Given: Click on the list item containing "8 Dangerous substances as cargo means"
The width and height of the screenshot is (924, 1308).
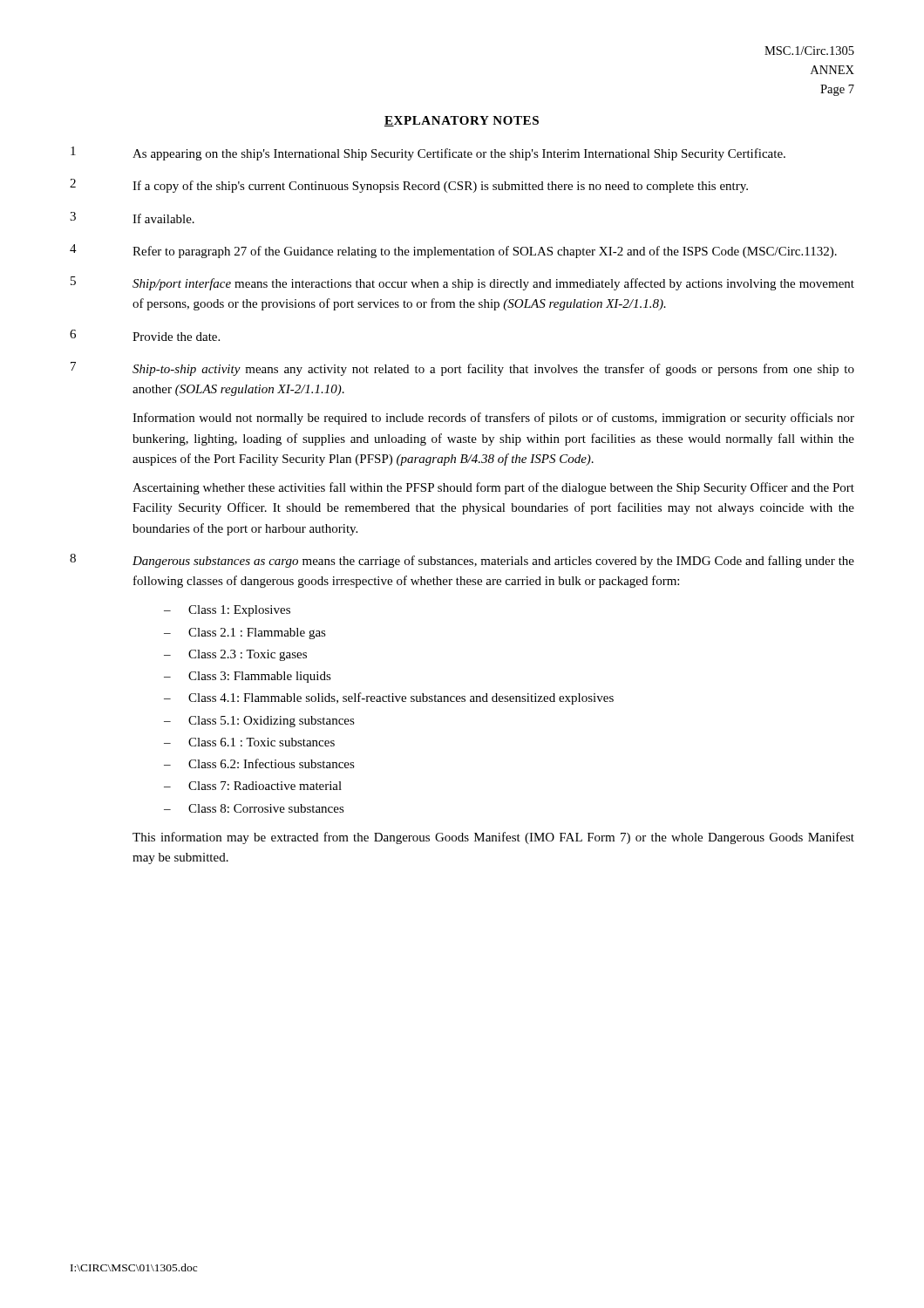Looking at the screenshot, I should (462, 709).
